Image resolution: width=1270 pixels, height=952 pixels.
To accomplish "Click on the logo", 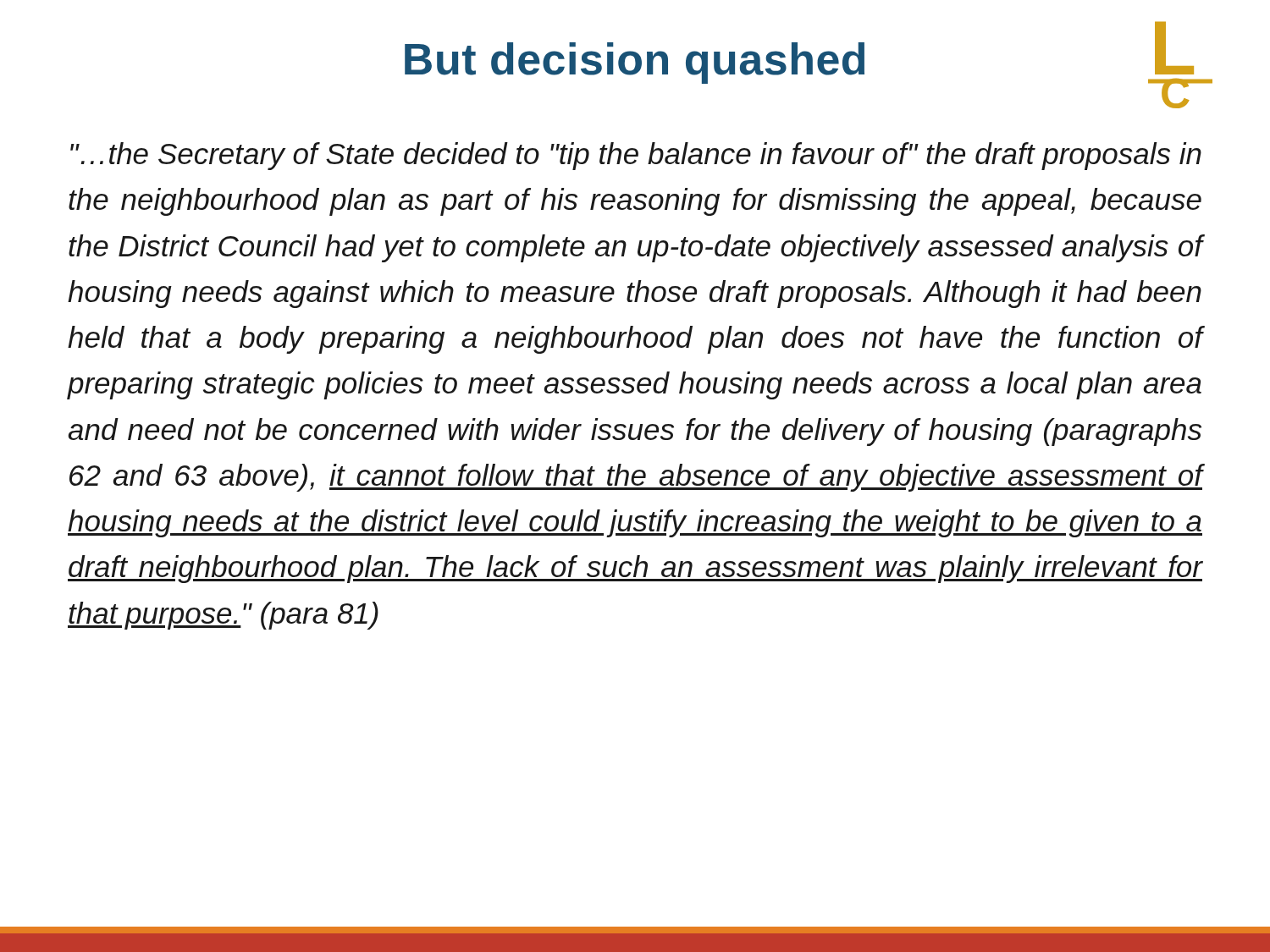I will [1181, 63].
